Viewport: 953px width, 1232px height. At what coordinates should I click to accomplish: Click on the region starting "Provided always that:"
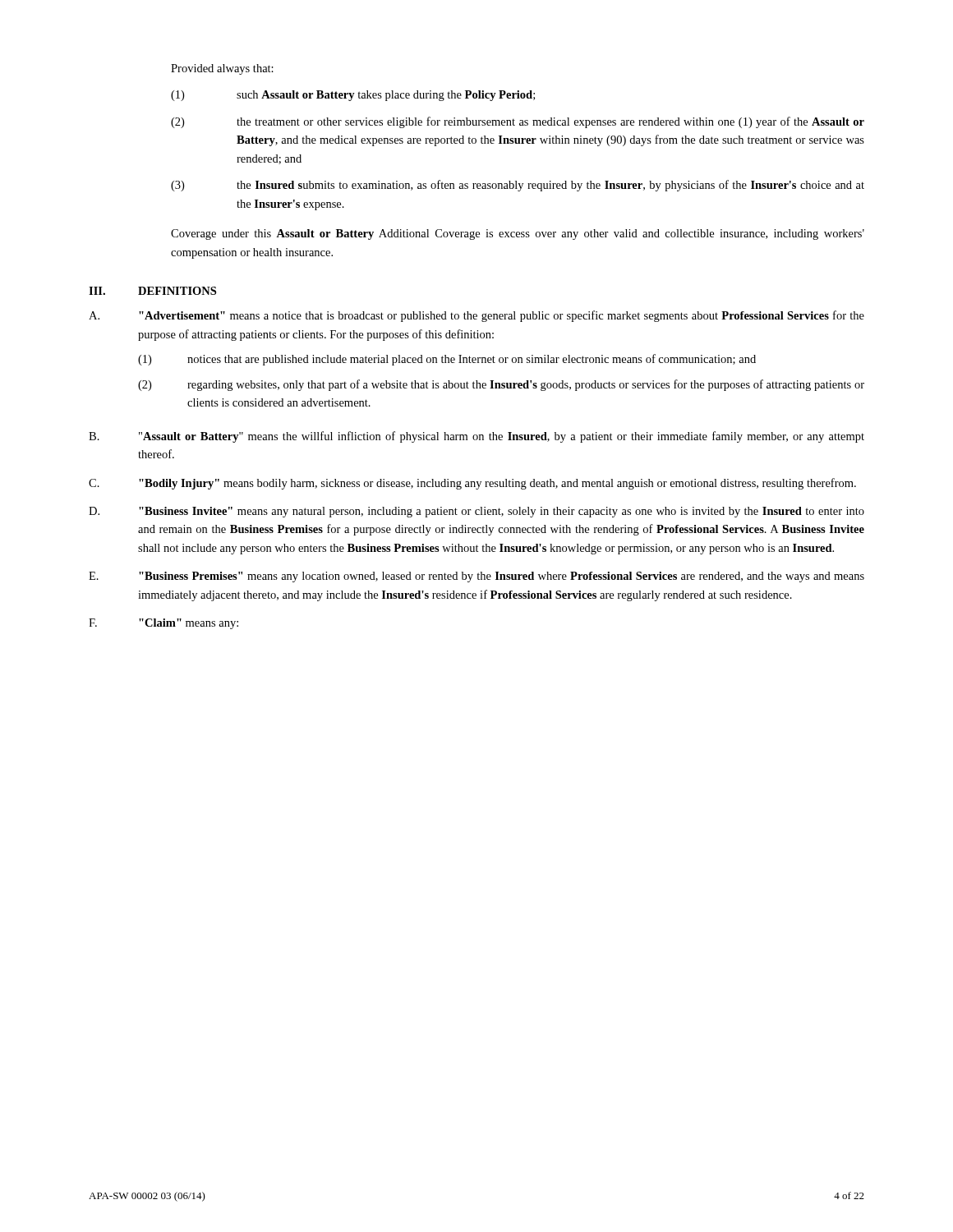[222, 68]
